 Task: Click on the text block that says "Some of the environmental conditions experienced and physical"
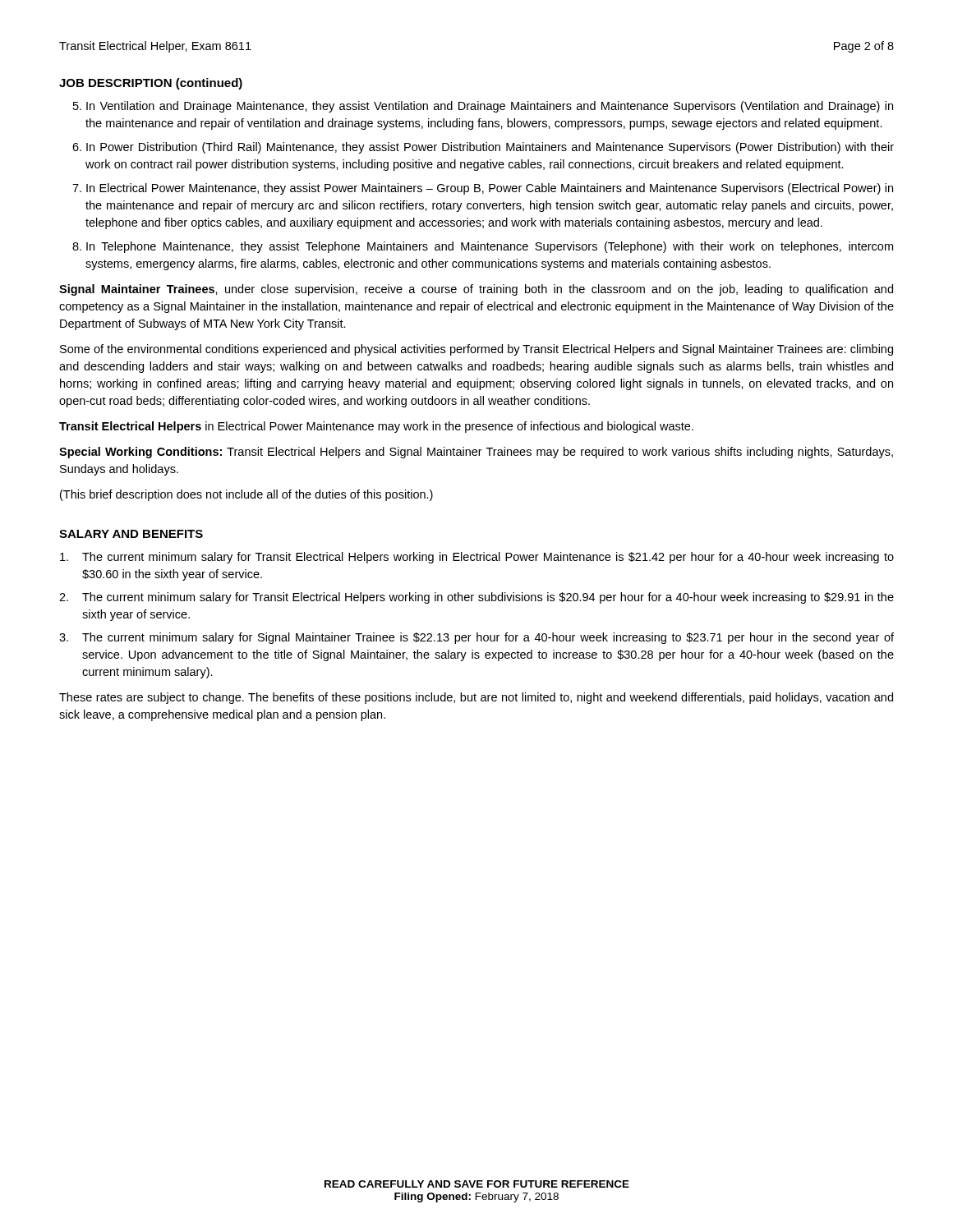476,375
